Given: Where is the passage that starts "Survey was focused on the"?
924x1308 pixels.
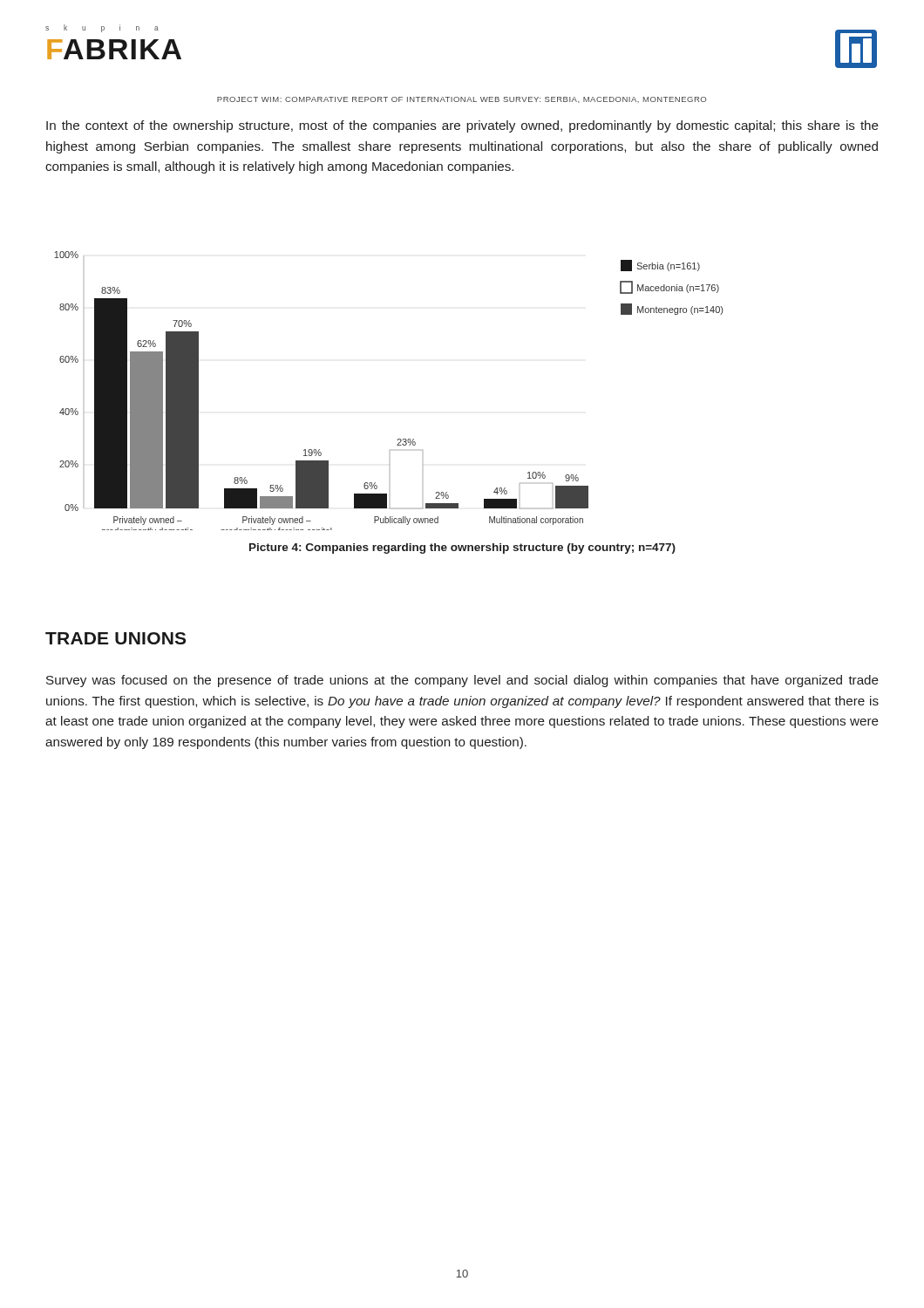Looking at the screenshot, I should (x=462, y=711).
